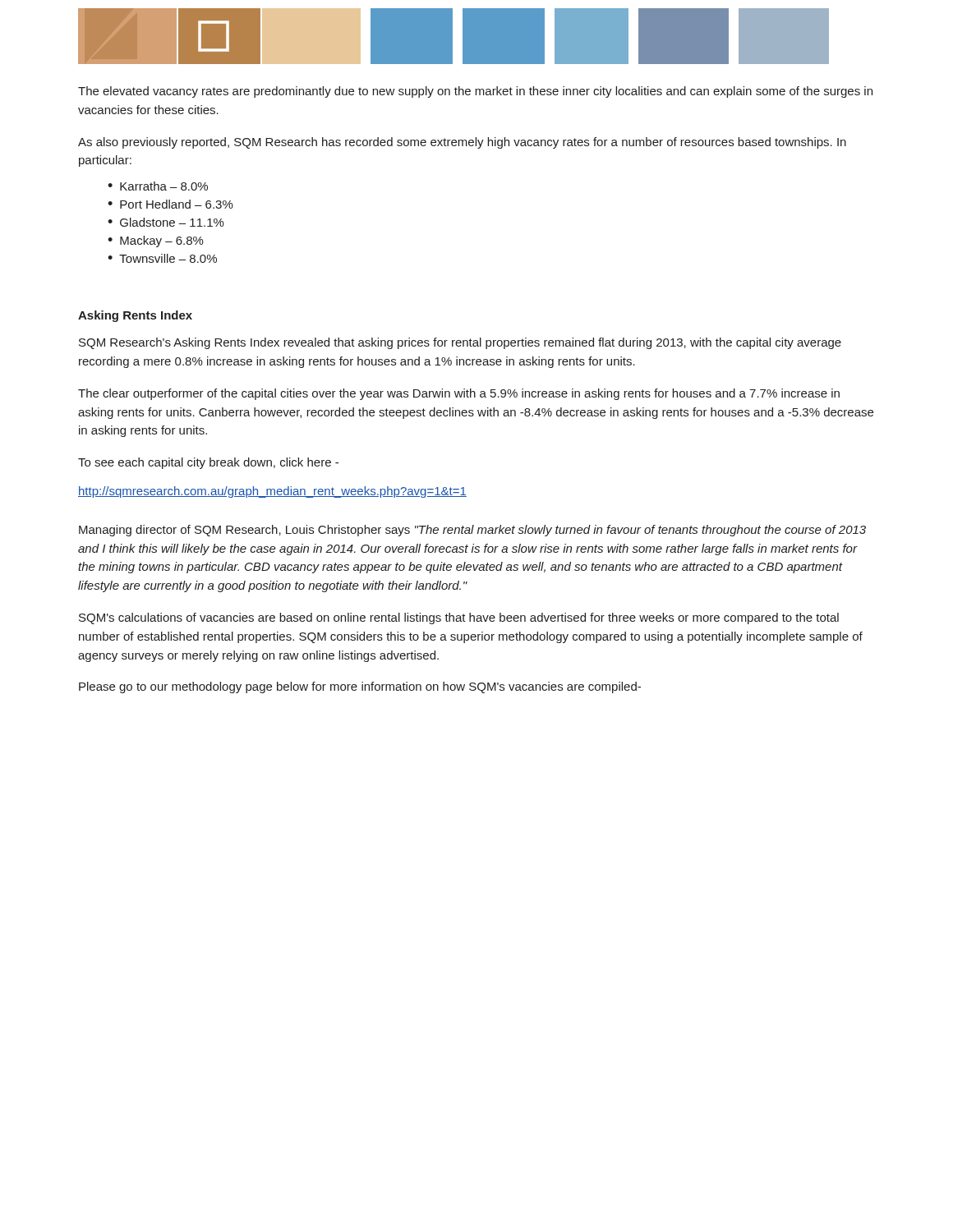This screenshot has height=1232, width=953.
Task: Locate the region starting "• Gladstone – 11.1%"
Action: [x=166, y=222]
